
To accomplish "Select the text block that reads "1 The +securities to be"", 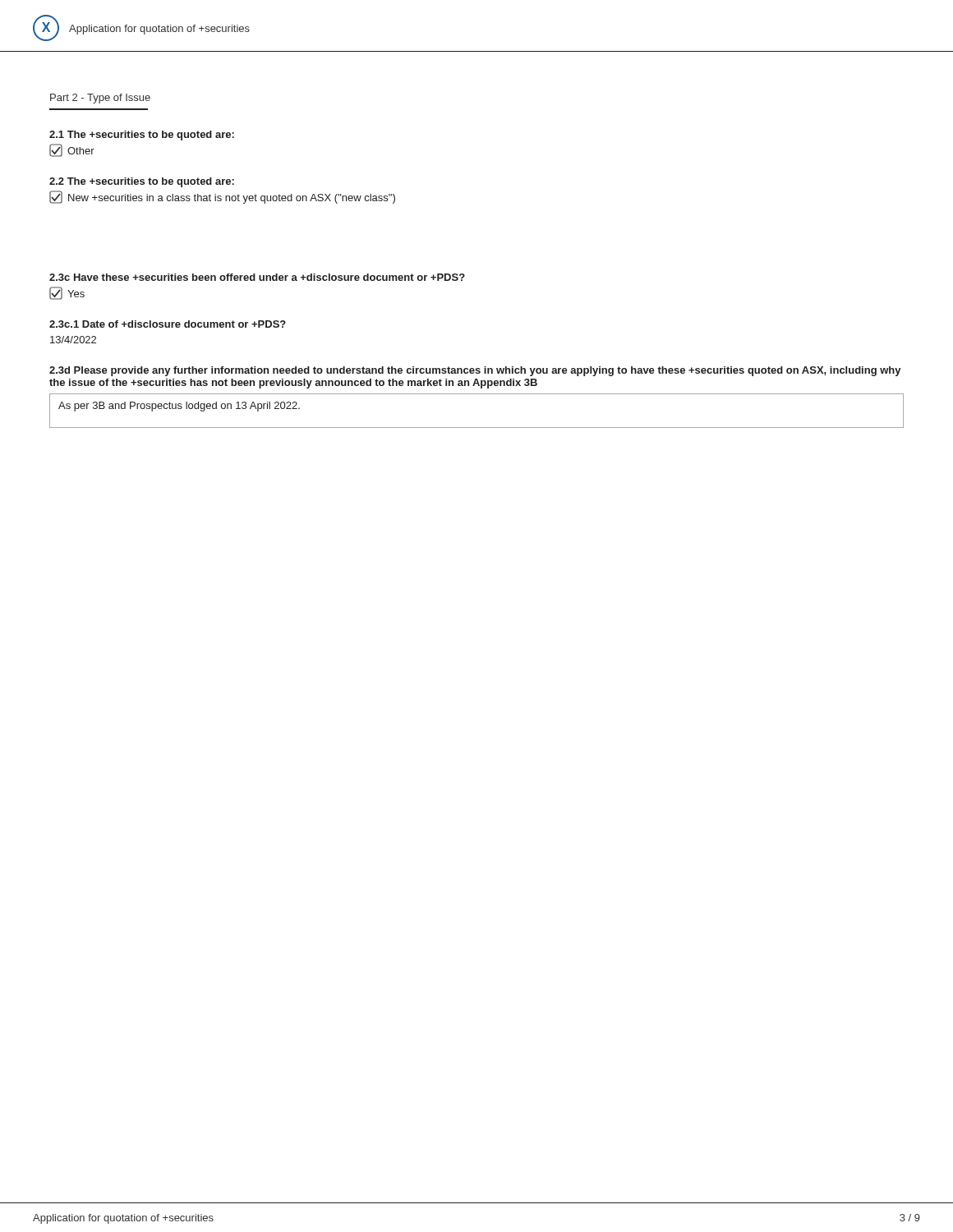I will click(x=142, y=136).
